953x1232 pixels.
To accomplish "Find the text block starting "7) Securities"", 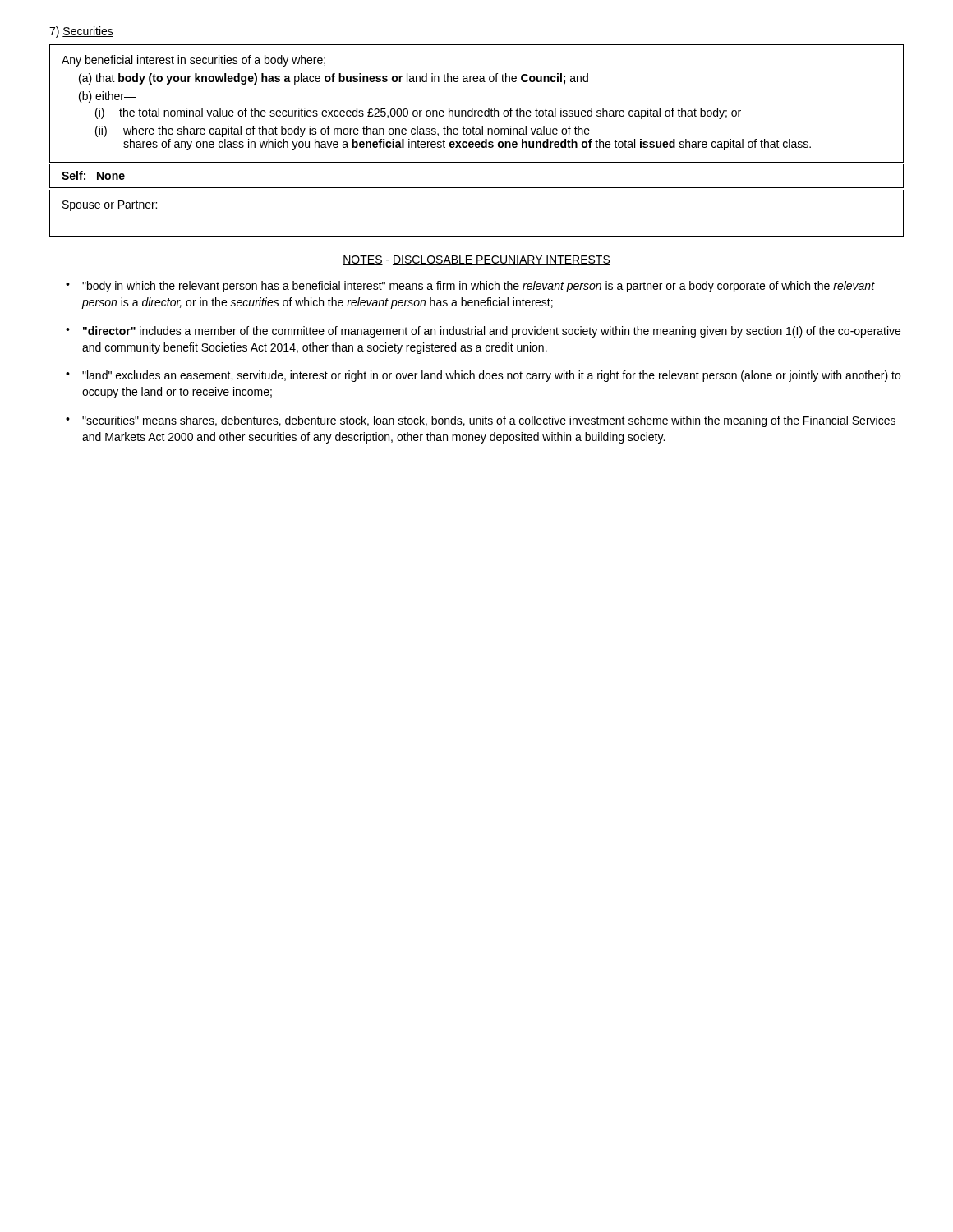I will click(x=81, y=31).
